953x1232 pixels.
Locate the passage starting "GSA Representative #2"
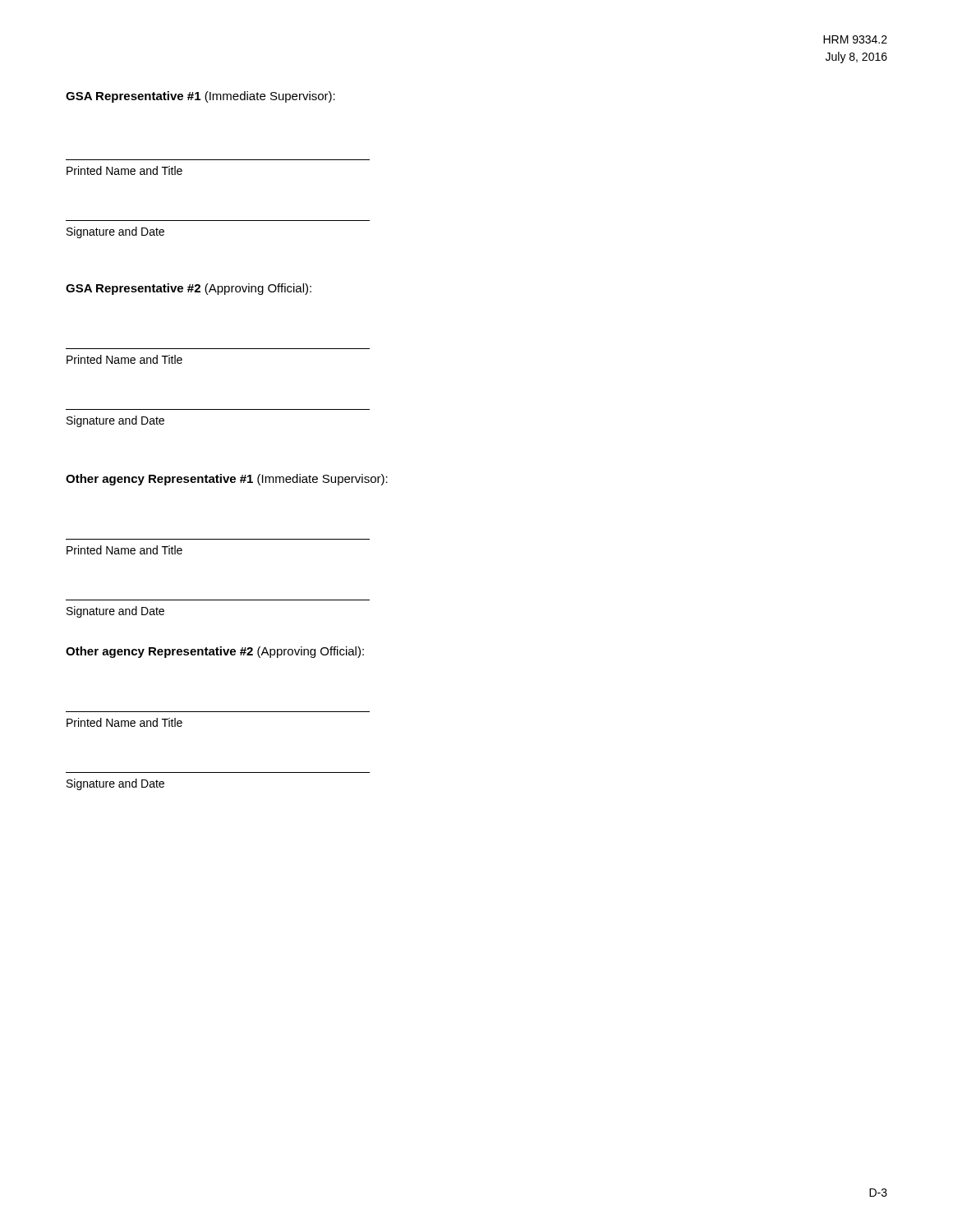pyautogui.click(x=189, y=288)
